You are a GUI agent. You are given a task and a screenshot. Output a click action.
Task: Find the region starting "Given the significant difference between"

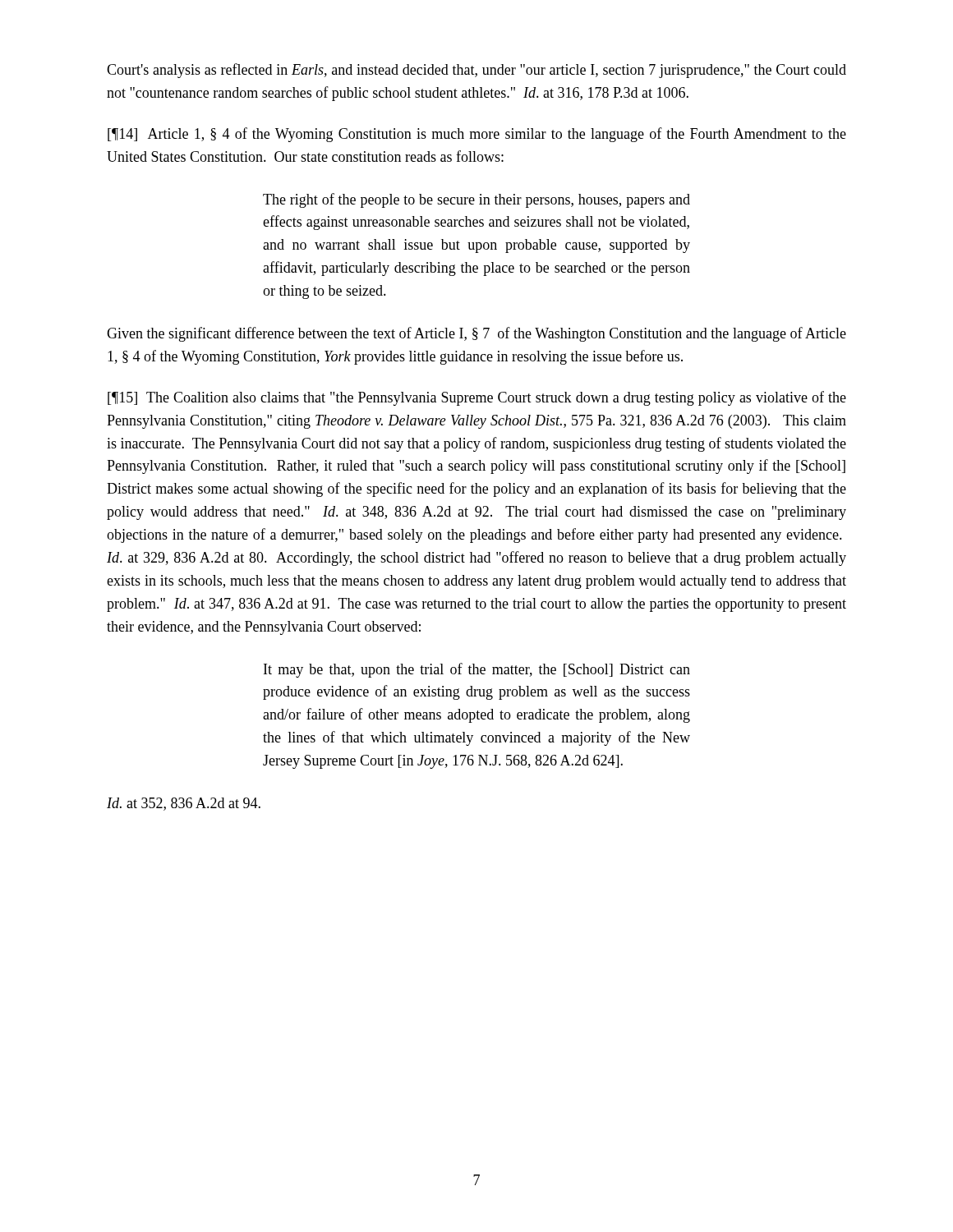tap(476, 345)
